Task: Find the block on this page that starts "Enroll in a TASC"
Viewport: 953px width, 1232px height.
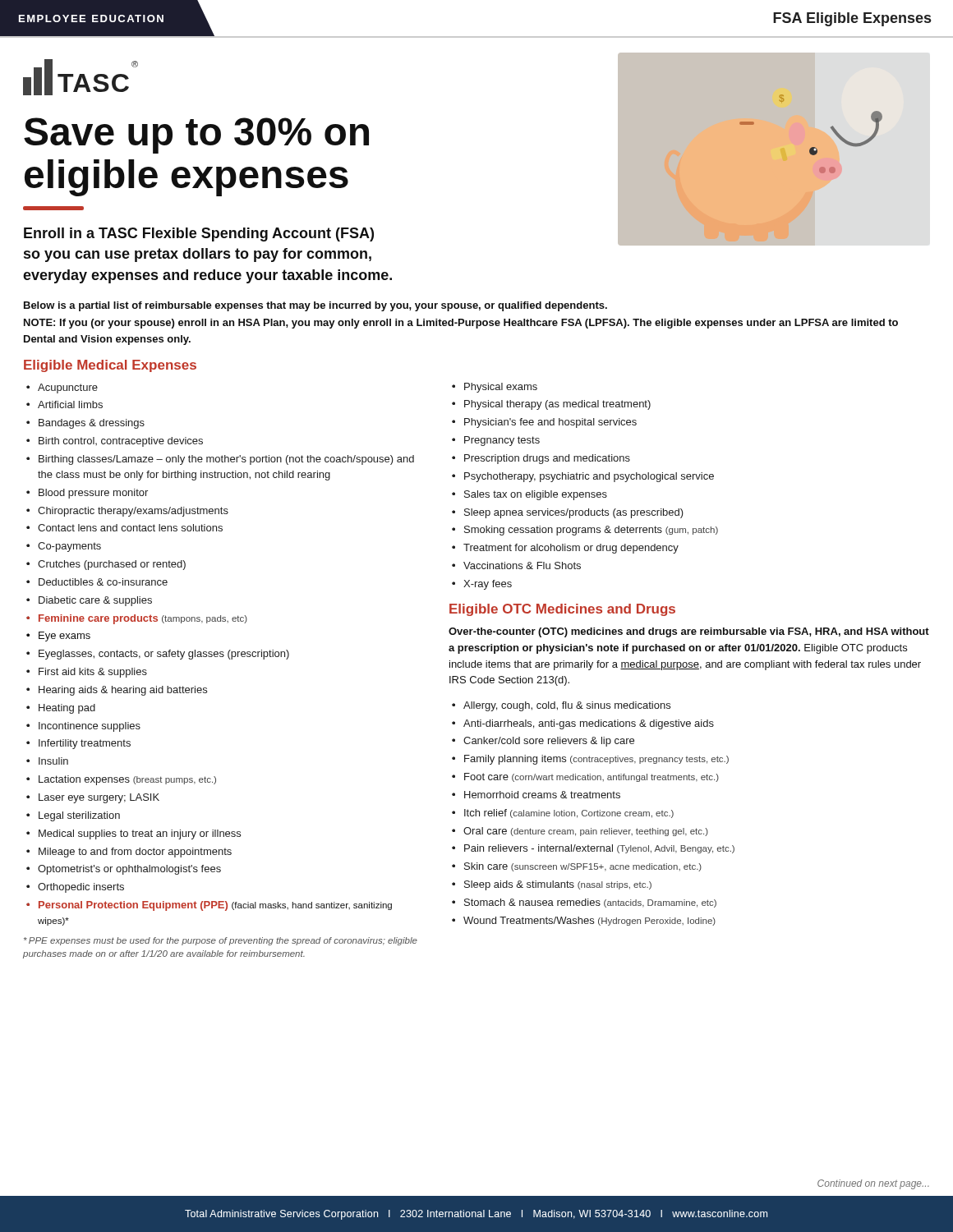Action: click(x=208, y=254)
